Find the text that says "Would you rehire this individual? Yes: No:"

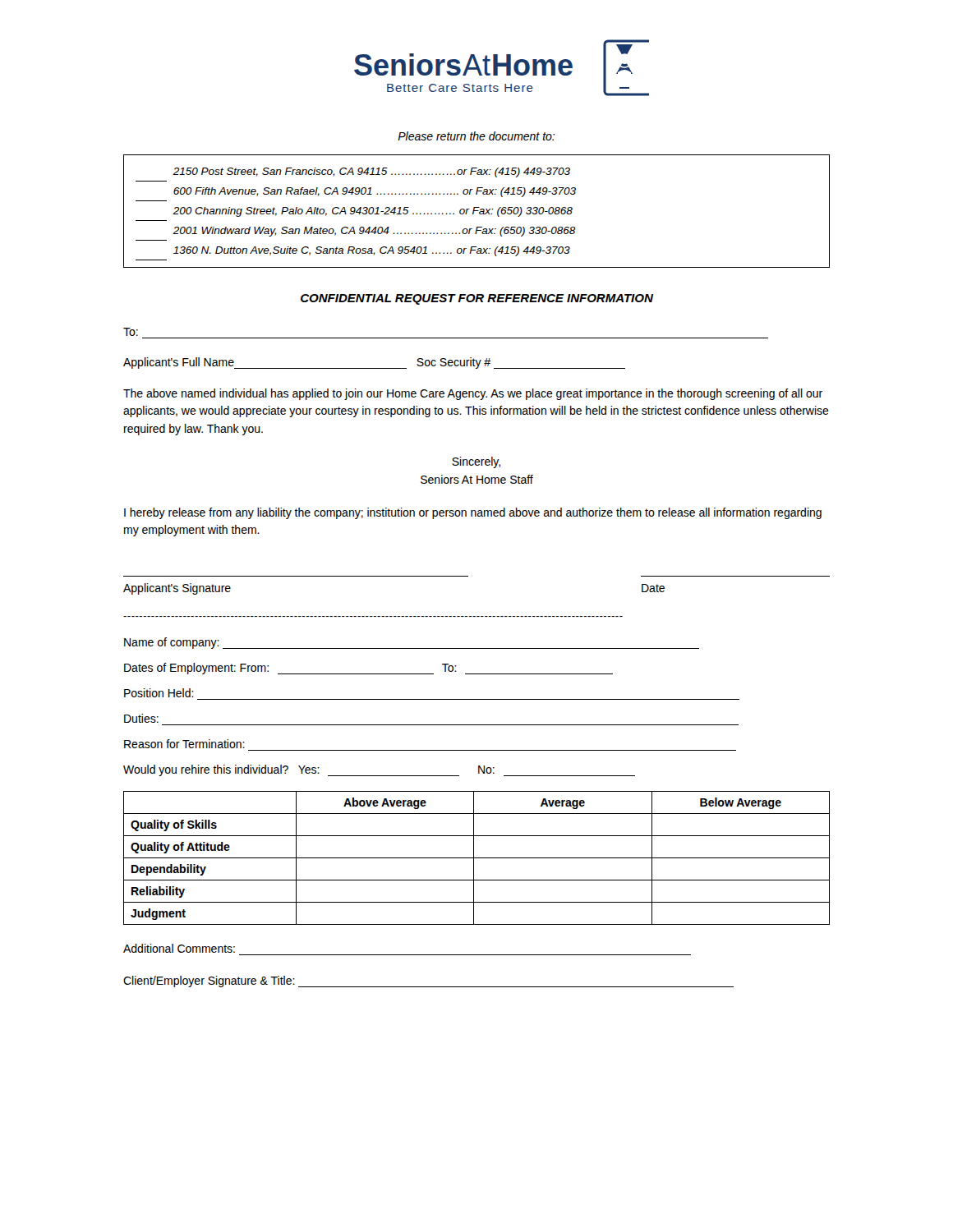[379, 769]
